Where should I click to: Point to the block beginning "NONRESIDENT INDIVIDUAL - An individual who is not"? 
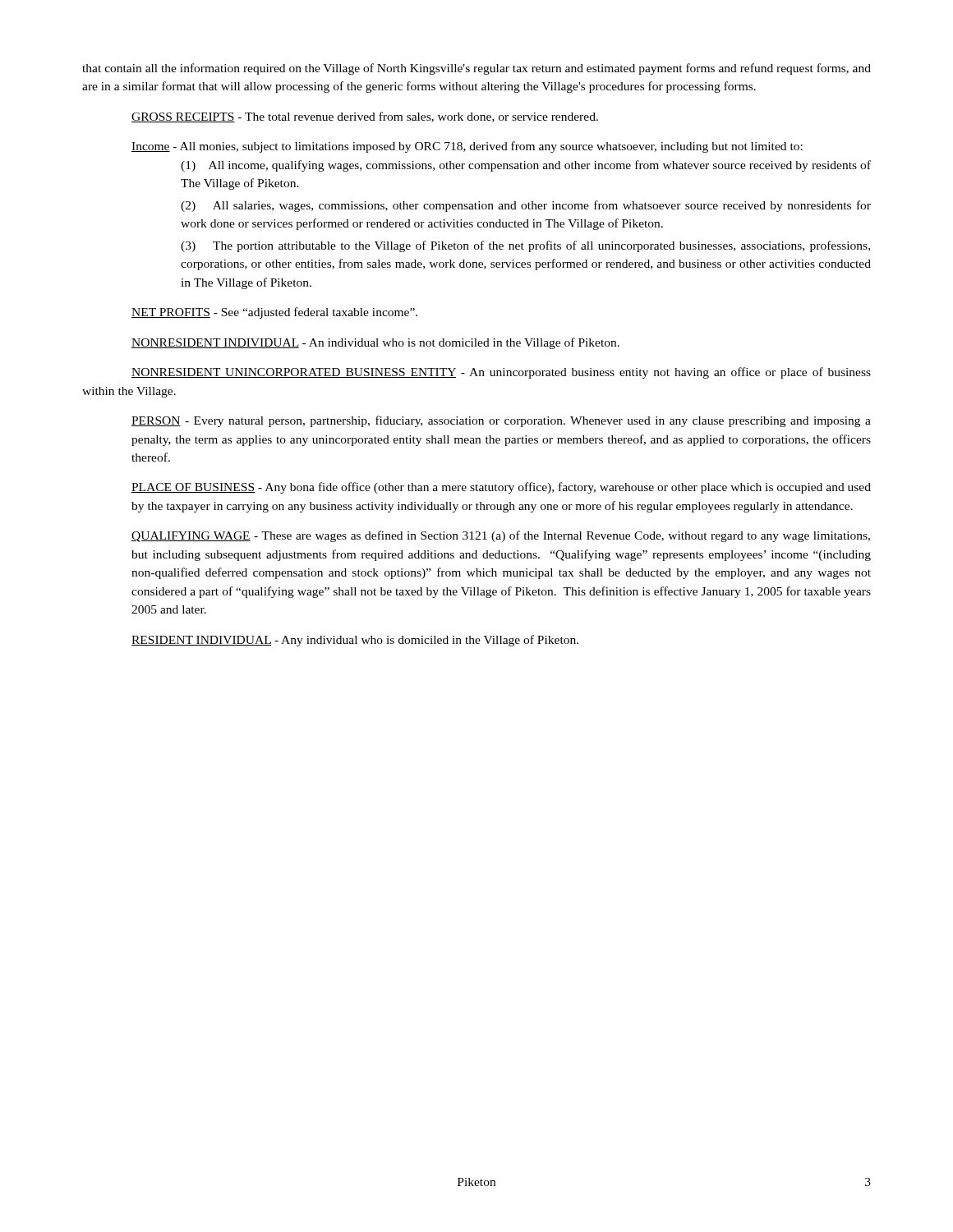tap(376, 342)
